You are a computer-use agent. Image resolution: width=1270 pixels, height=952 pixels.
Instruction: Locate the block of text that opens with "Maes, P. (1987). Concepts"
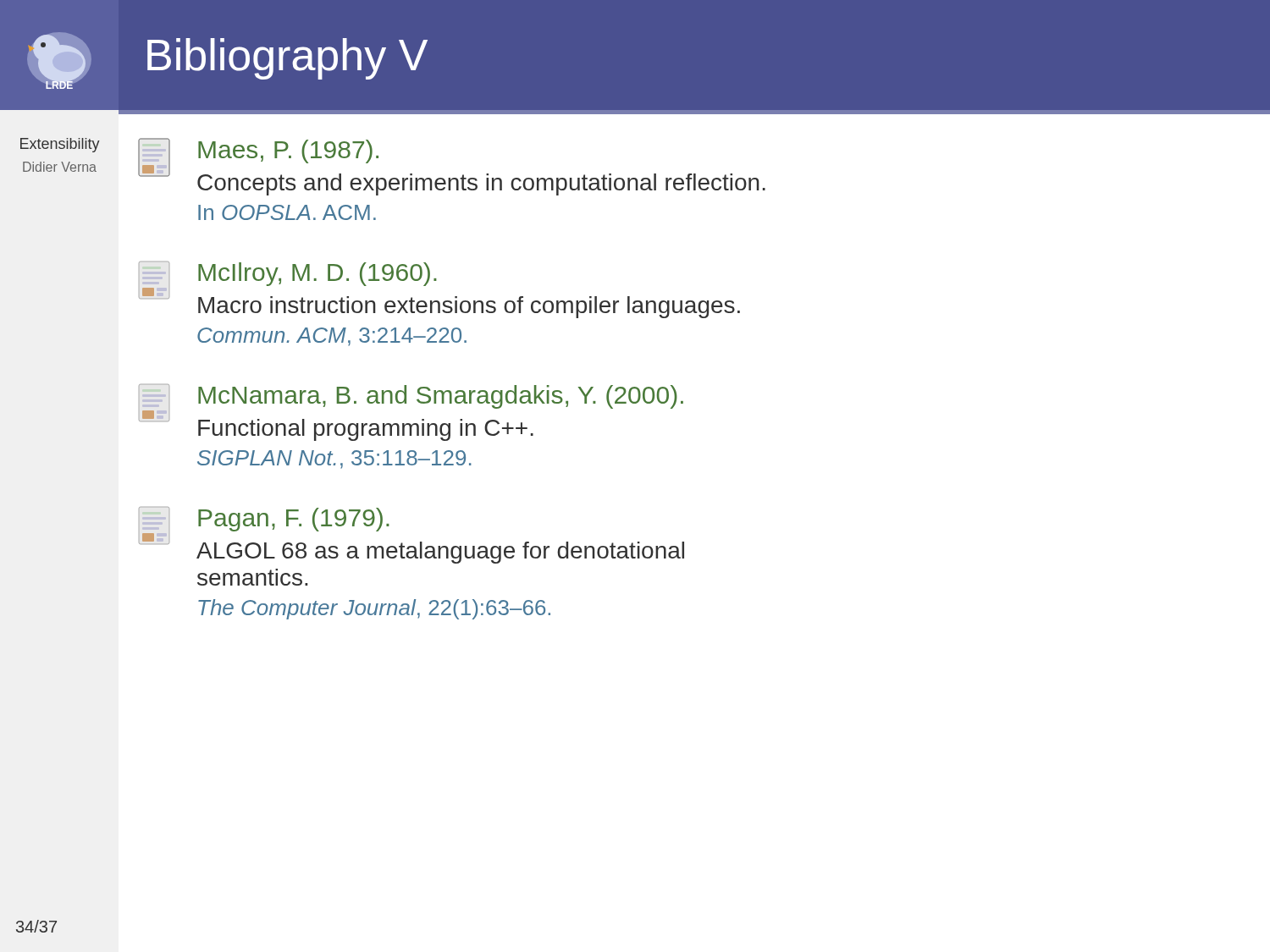[x=686, y=181]
